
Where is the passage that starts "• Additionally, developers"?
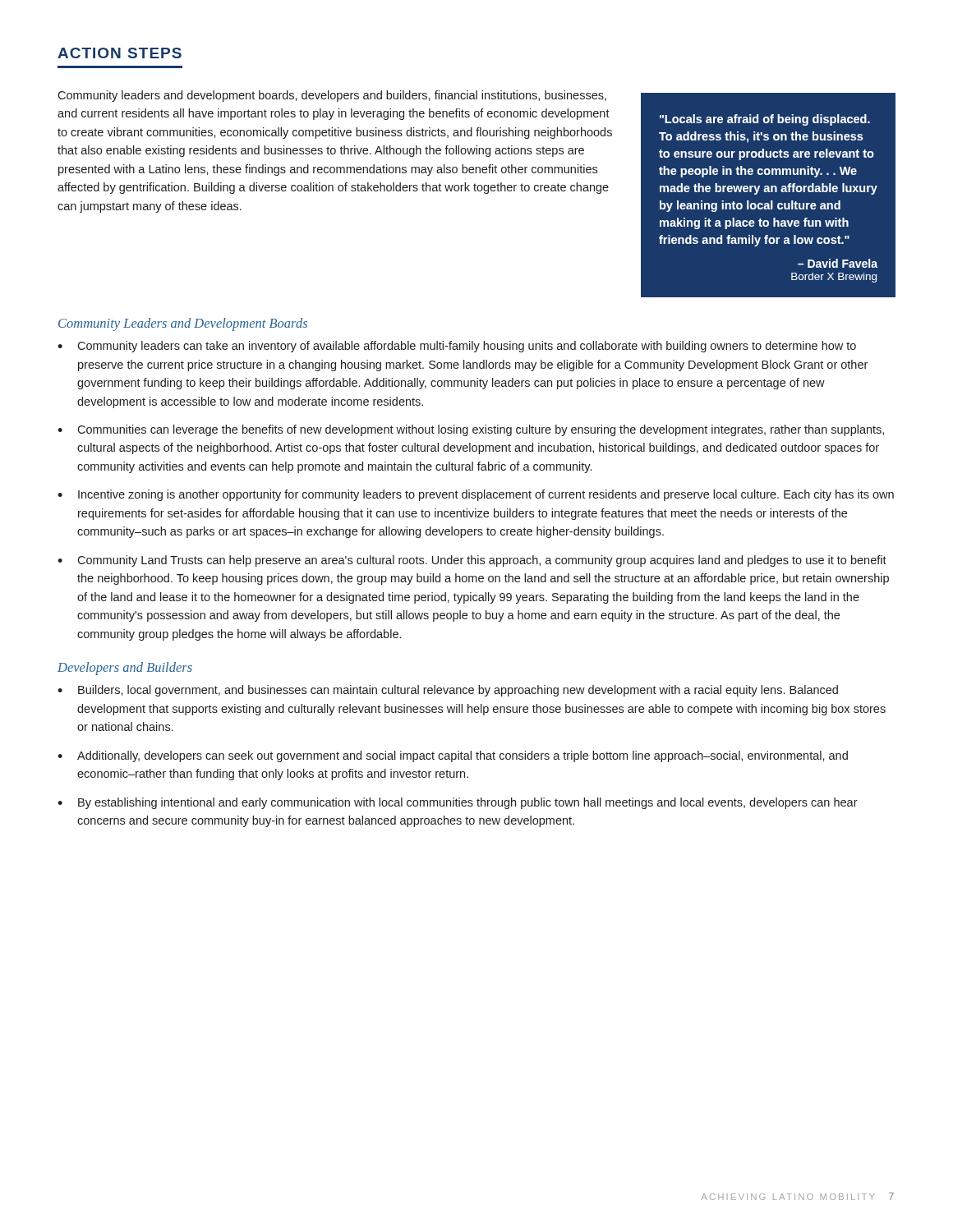[476, 765]
